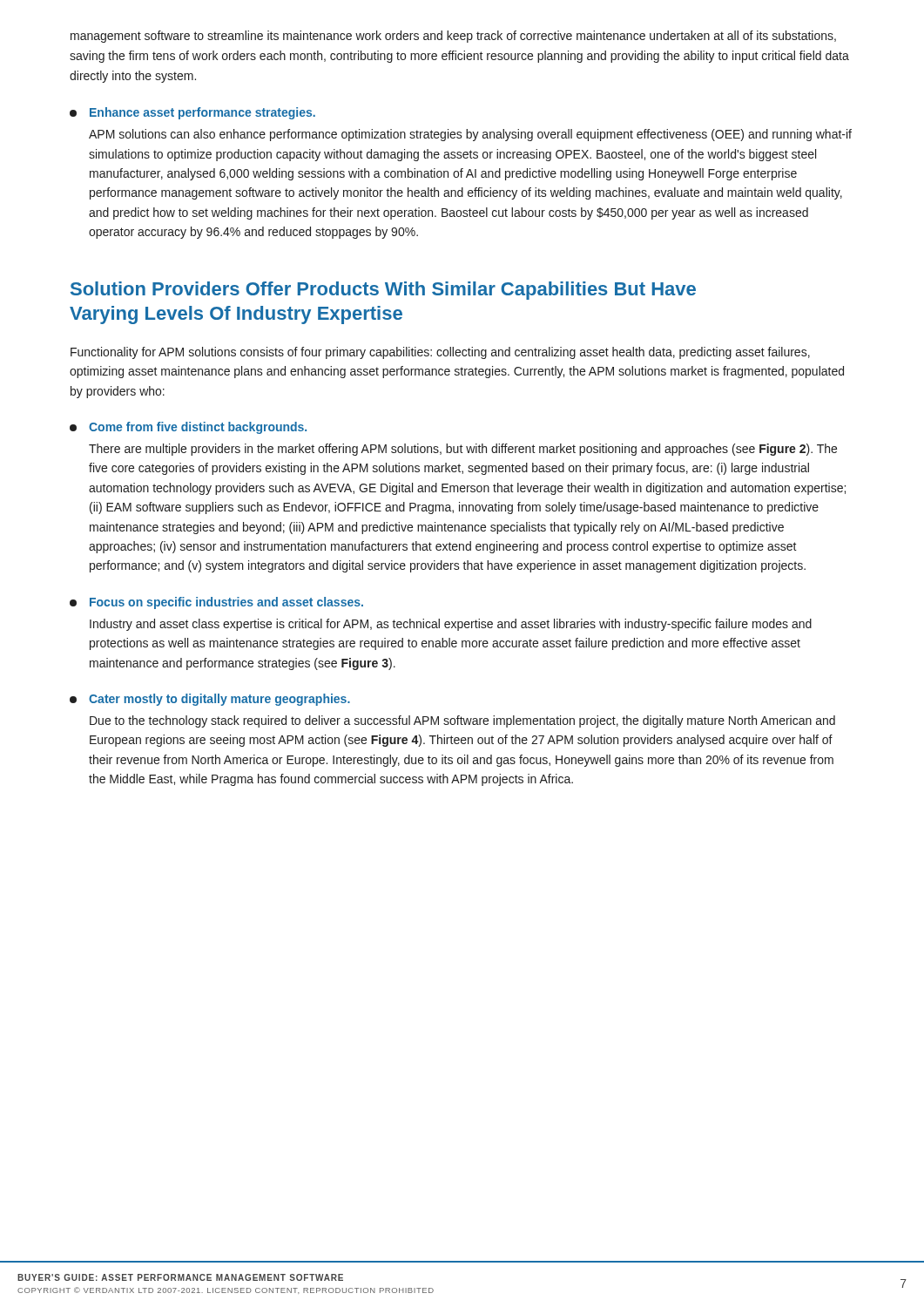This screenshot has height=1307, width=924.
Task: Where is the passage that starts "Focus on specific industries"?
Action: [462, 634]
